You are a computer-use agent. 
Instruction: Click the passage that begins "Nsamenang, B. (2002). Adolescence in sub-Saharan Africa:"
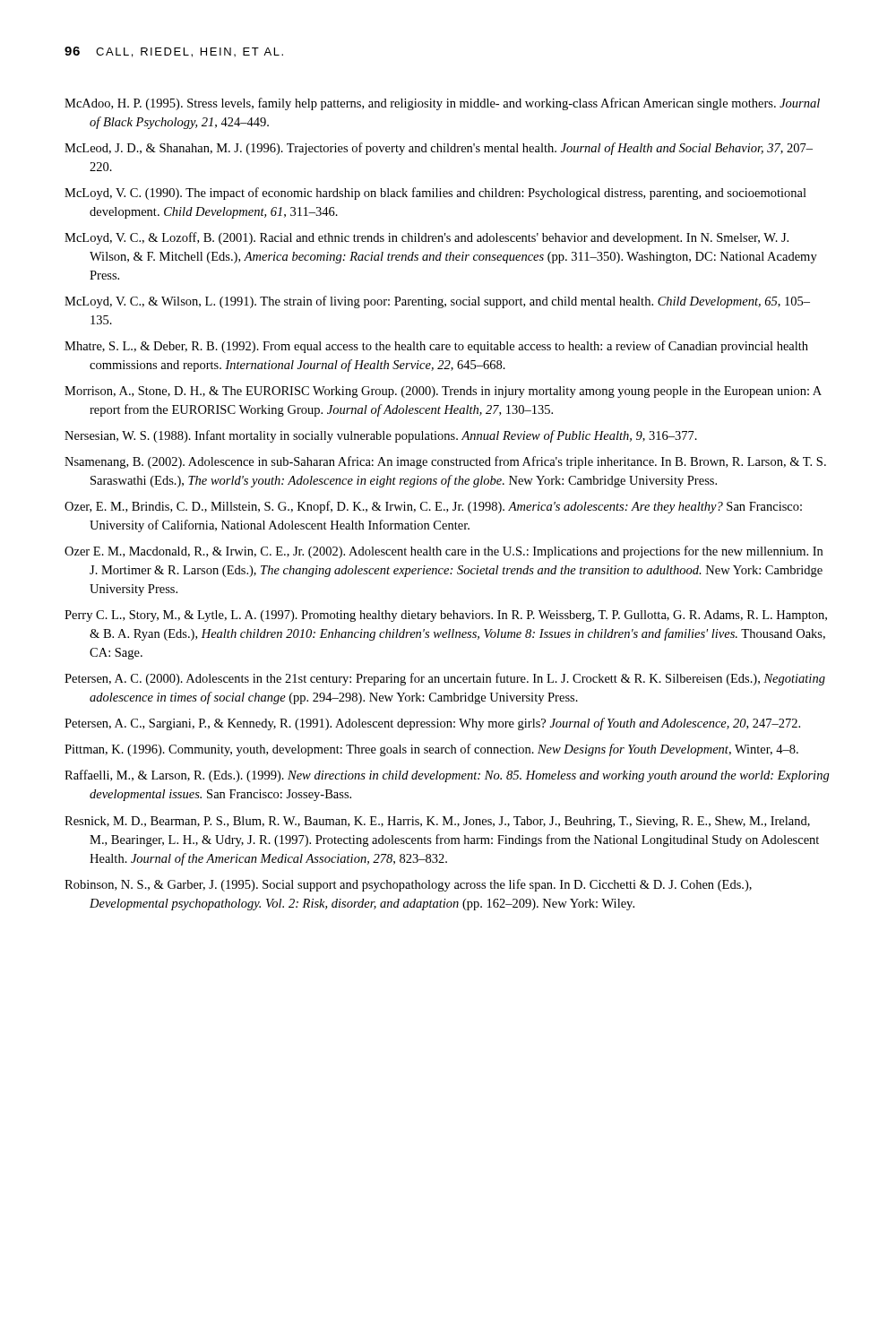pos(446,471)
